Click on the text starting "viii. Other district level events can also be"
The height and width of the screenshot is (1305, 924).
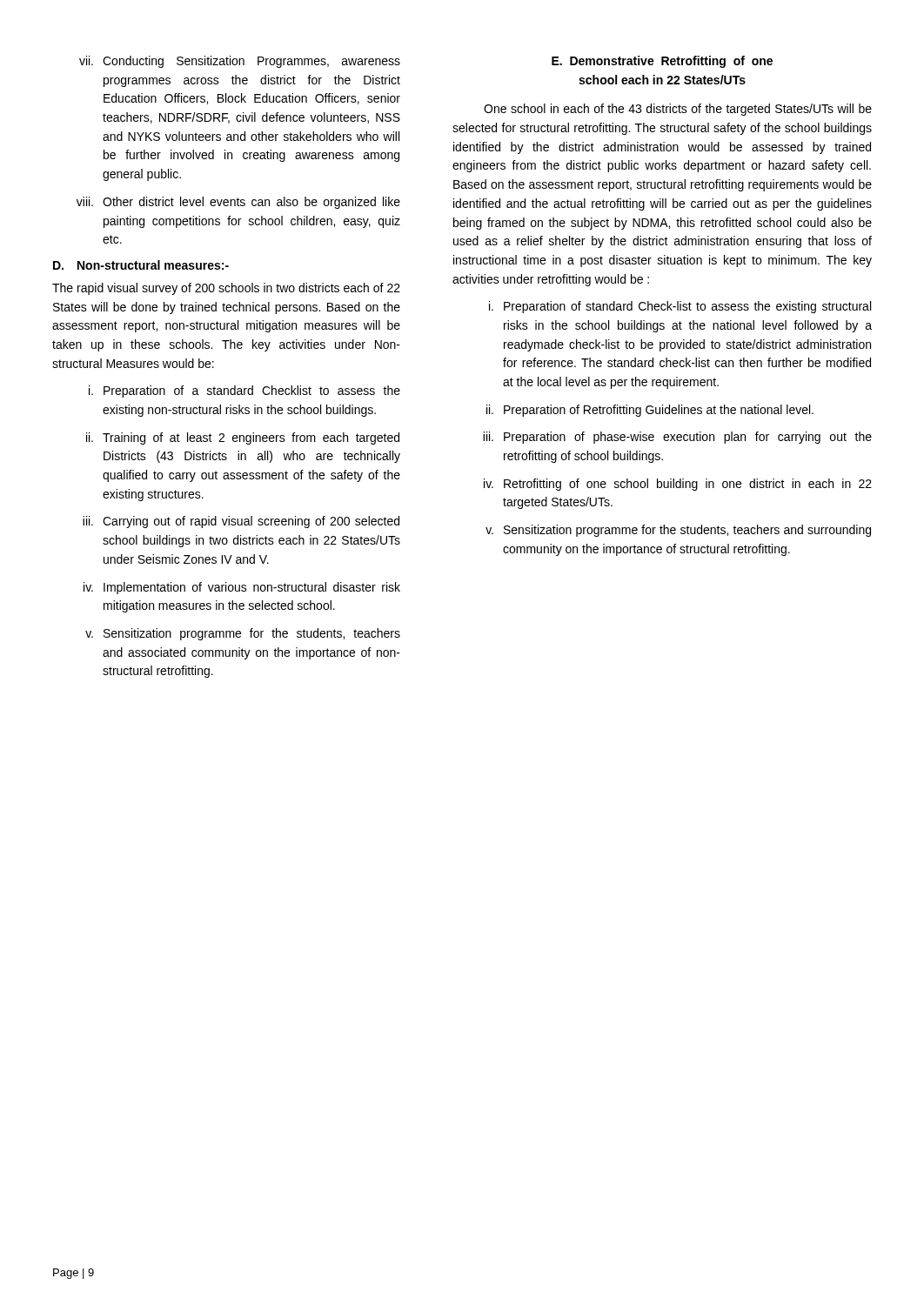226,221
